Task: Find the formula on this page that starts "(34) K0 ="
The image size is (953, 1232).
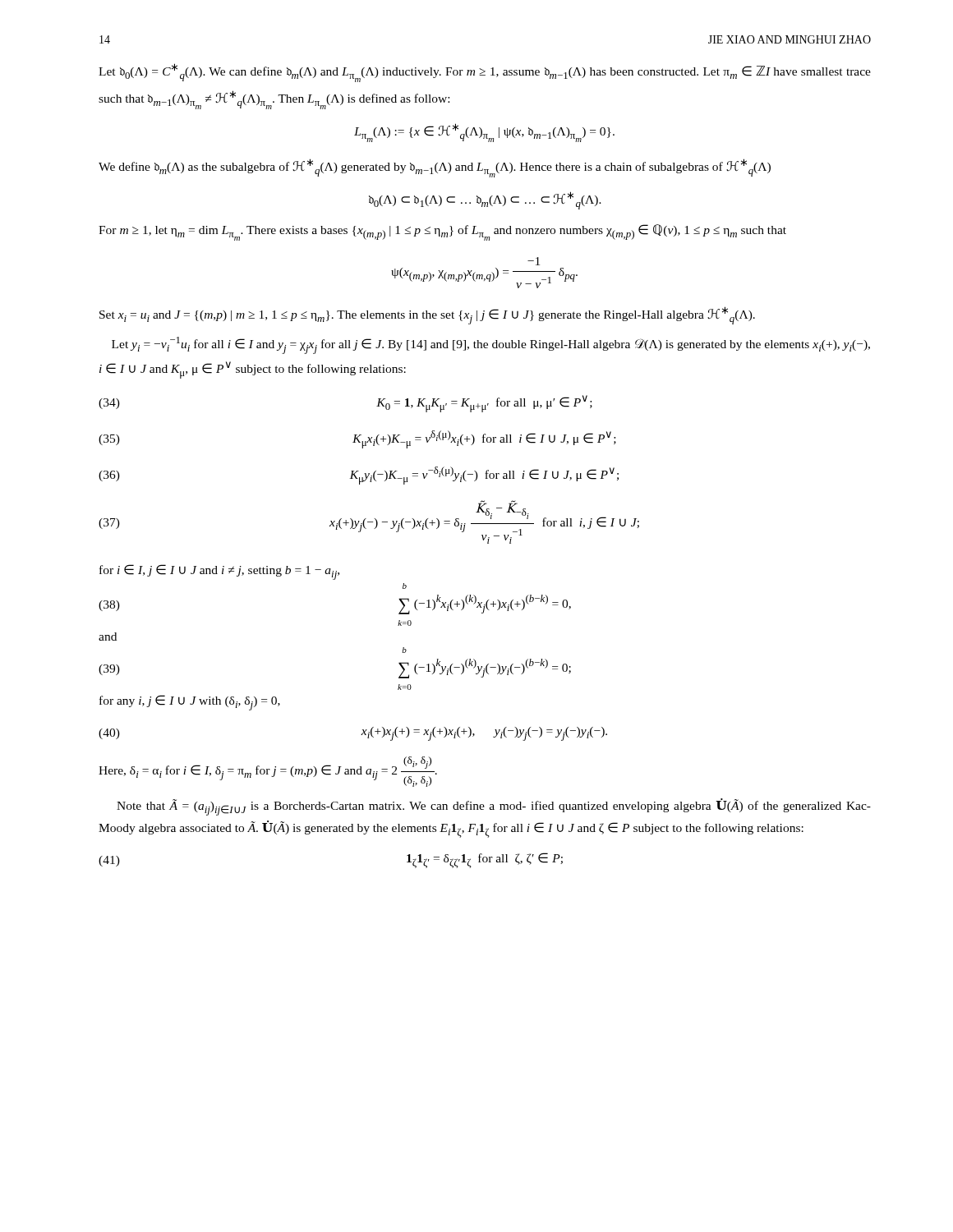Action: pos(462,402)
